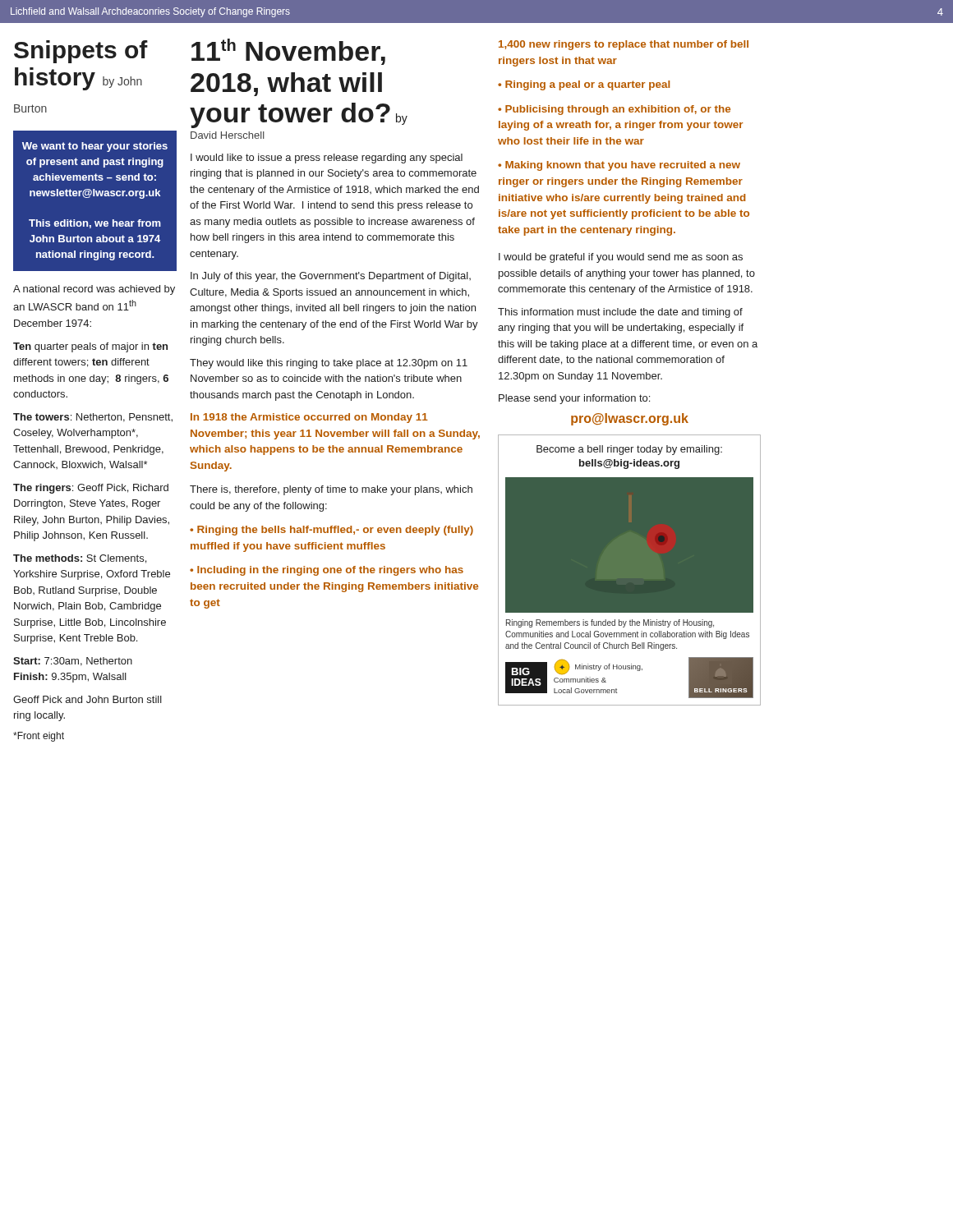953x1232 pixels.
Task: Click on the text block starting "Front eight"
Action: pyautogui.click(x=39, y=736)
